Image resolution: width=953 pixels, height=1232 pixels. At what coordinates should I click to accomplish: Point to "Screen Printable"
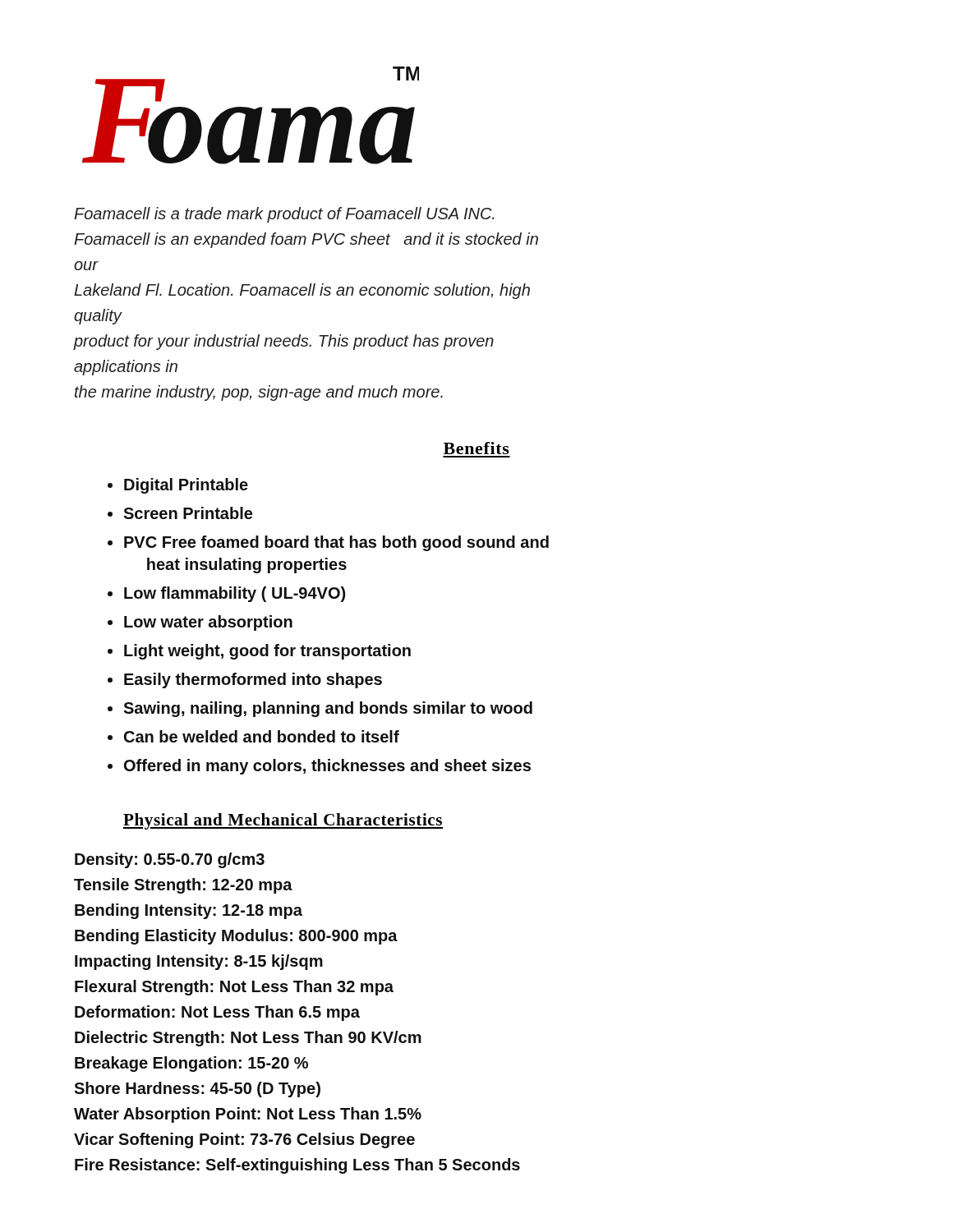coord(188,513)
